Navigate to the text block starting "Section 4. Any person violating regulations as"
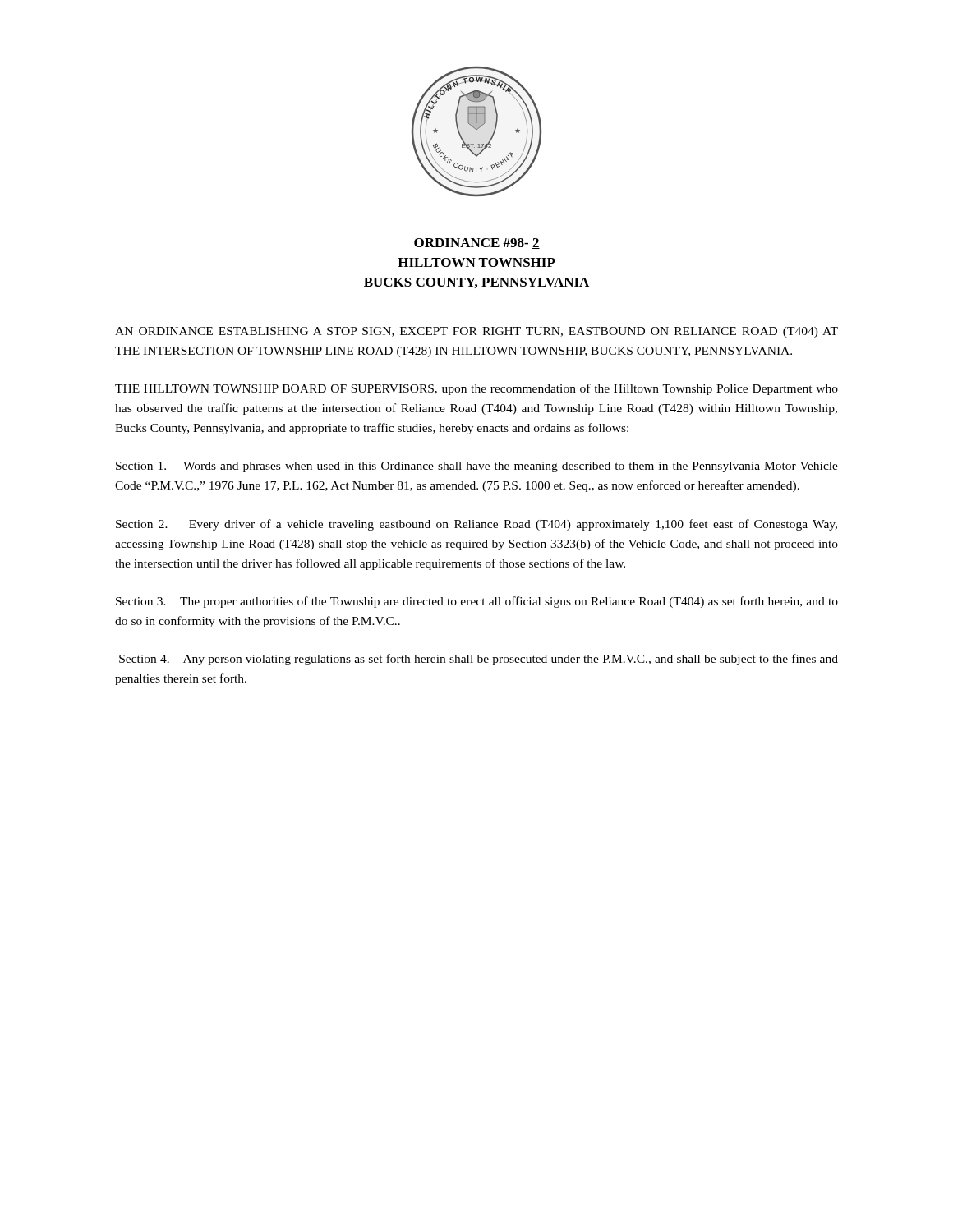 pyautogui.click(x=476, y=668)
